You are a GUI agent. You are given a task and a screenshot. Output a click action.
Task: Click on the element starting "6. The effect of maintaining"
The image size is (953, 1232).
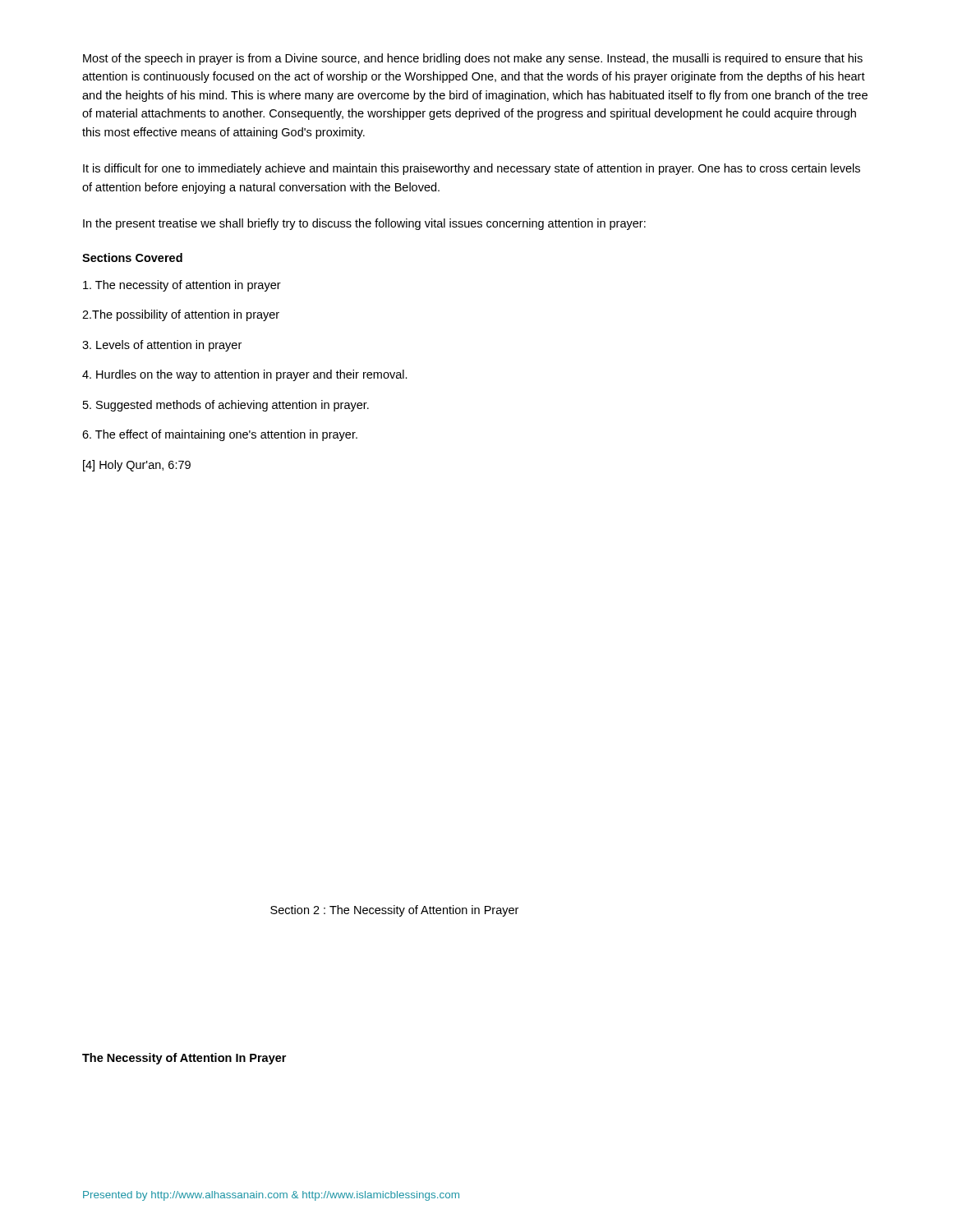point(220,435)
